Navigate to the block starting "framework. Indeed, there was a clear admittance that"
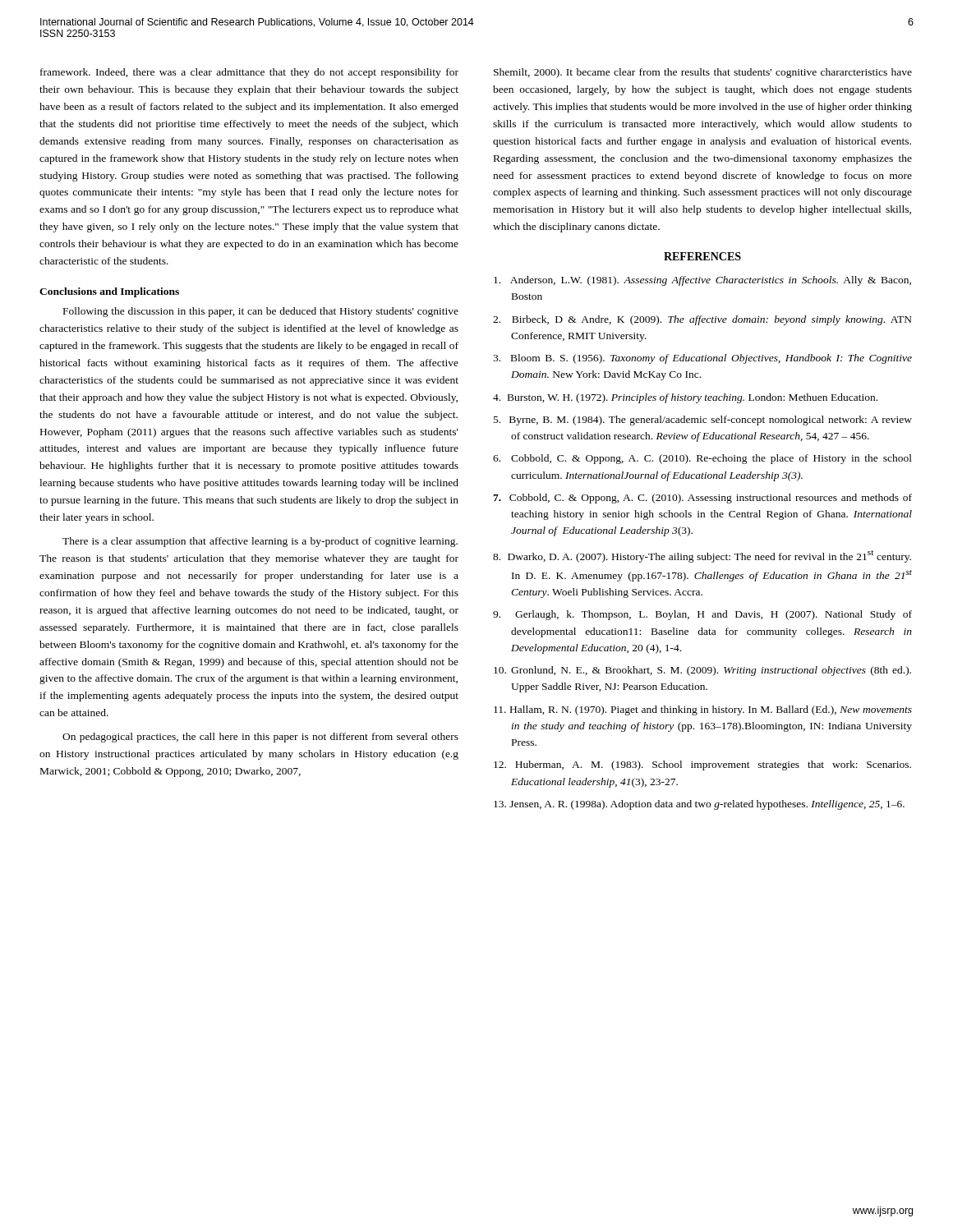 (249, 167)
